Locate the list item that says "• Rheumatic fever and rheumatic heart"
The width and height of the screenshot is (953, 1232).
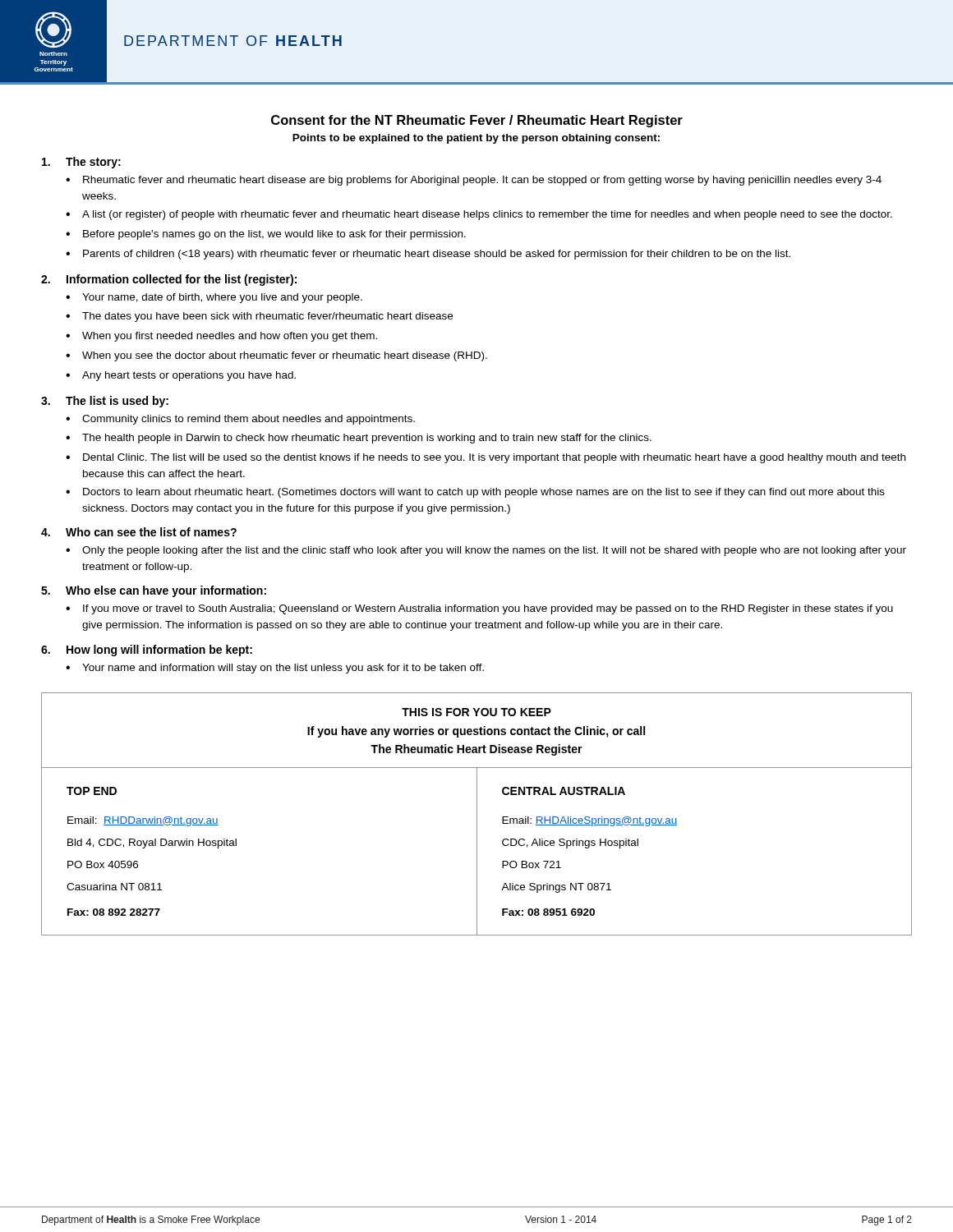point(489,188)
